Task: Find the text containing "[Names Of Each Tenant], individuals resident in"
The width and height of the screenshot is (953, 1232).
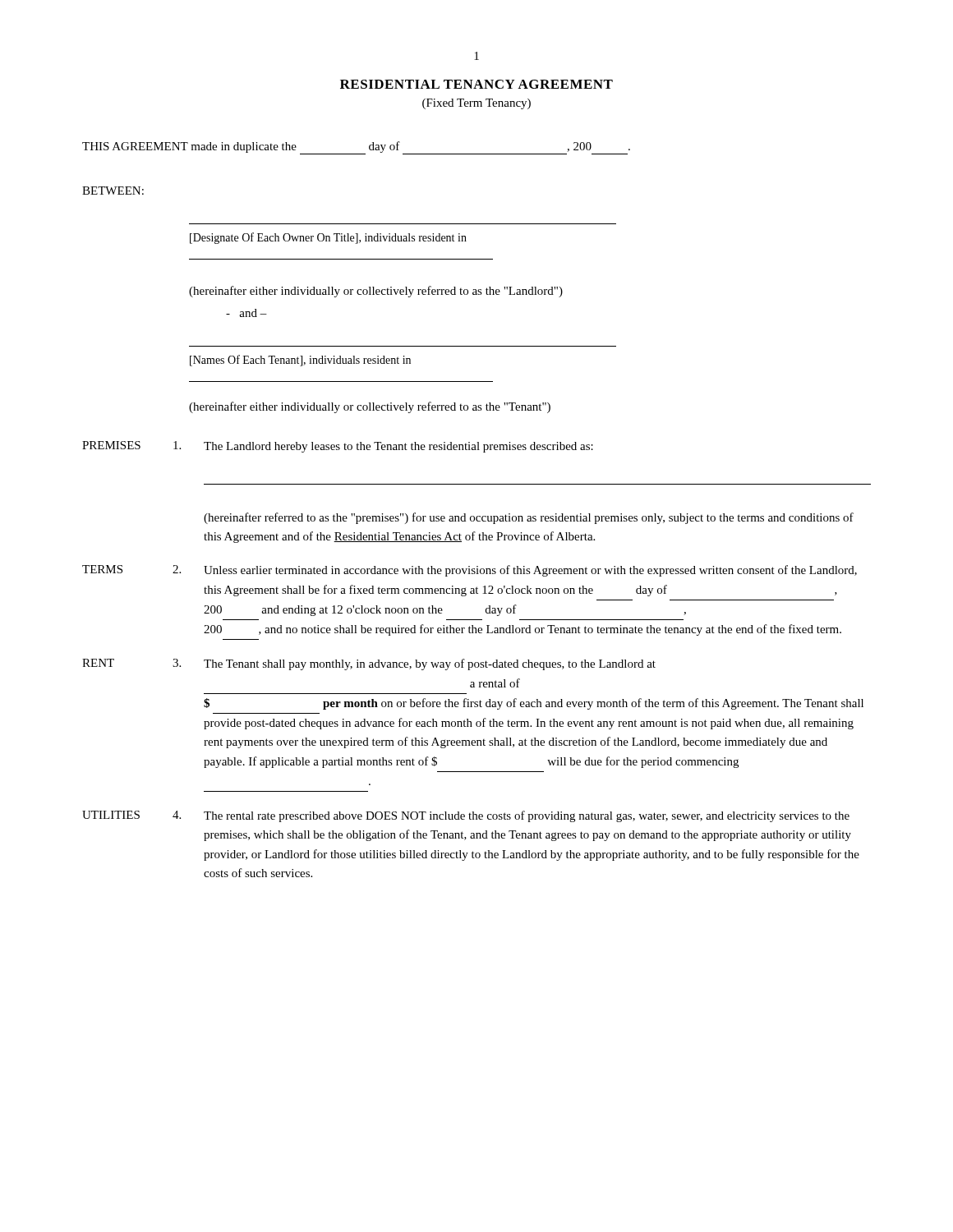Action: click(530, 357)
